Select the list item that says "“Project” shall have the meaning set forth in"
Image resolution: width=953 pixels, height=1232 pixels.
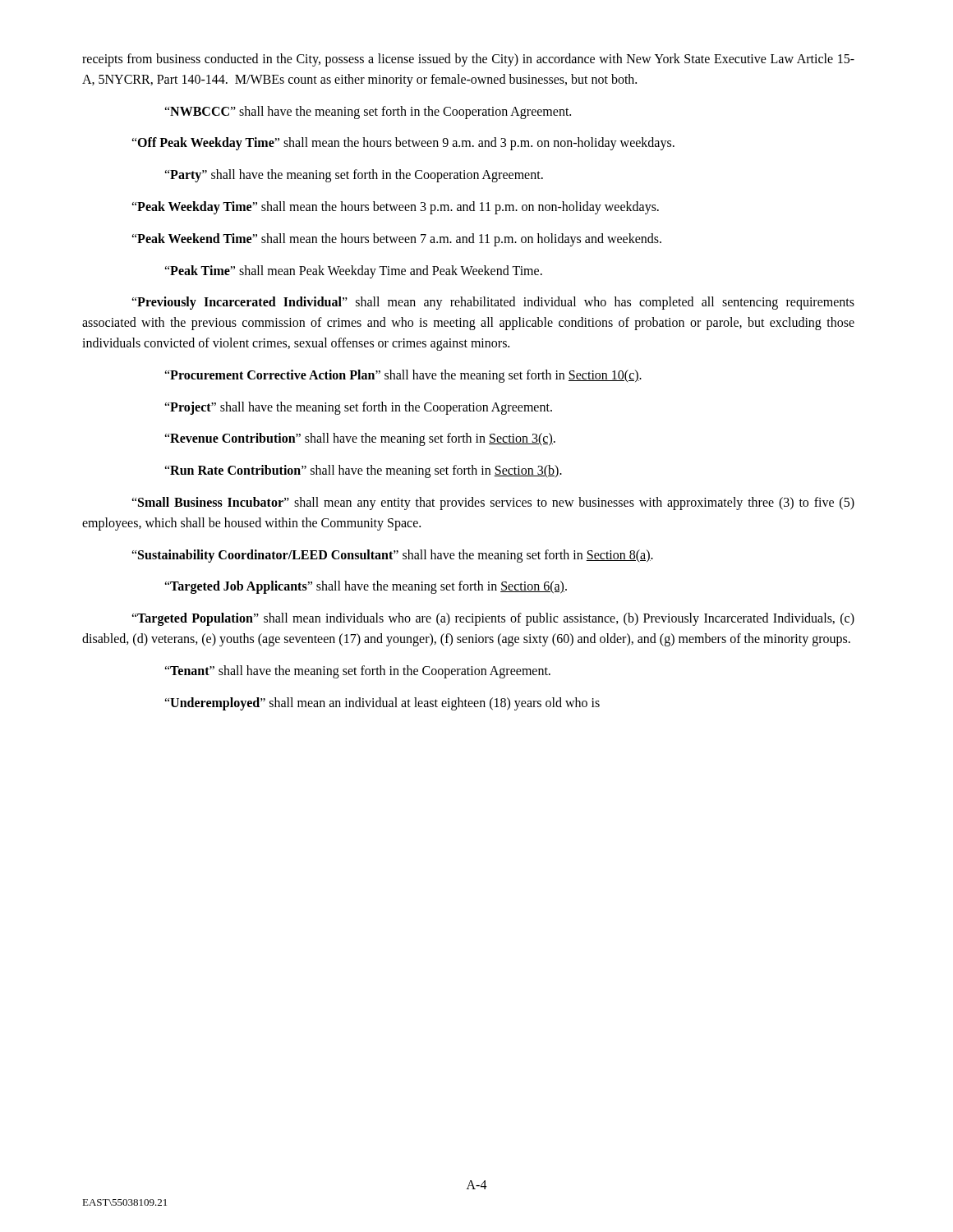359,407
